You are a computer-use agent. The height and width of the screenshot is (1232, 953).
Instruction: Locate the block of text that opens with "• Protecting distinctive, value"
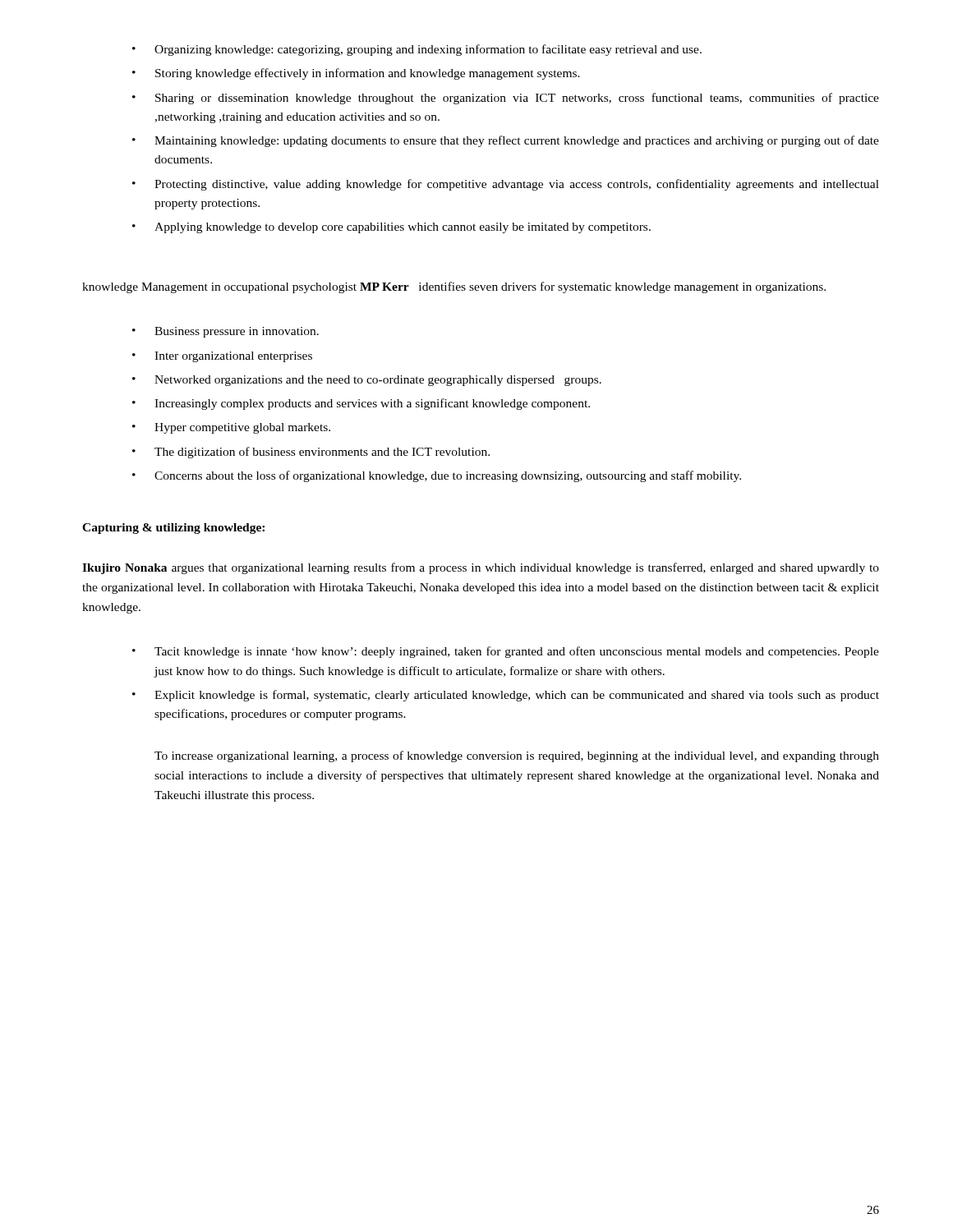pos(505,193)
